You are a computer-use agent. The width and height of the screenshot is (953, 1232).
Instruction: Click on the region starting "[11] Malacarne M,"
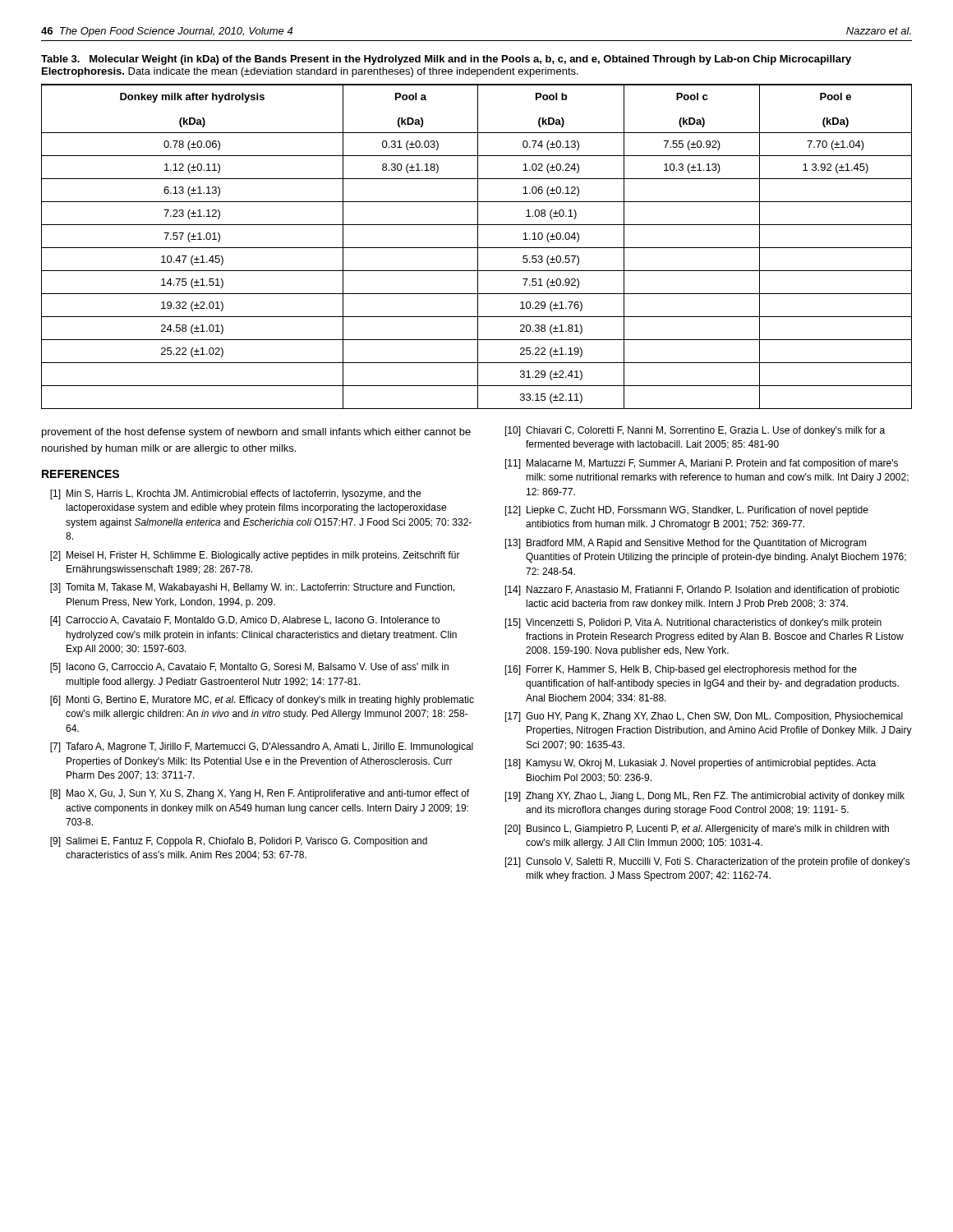707,478
